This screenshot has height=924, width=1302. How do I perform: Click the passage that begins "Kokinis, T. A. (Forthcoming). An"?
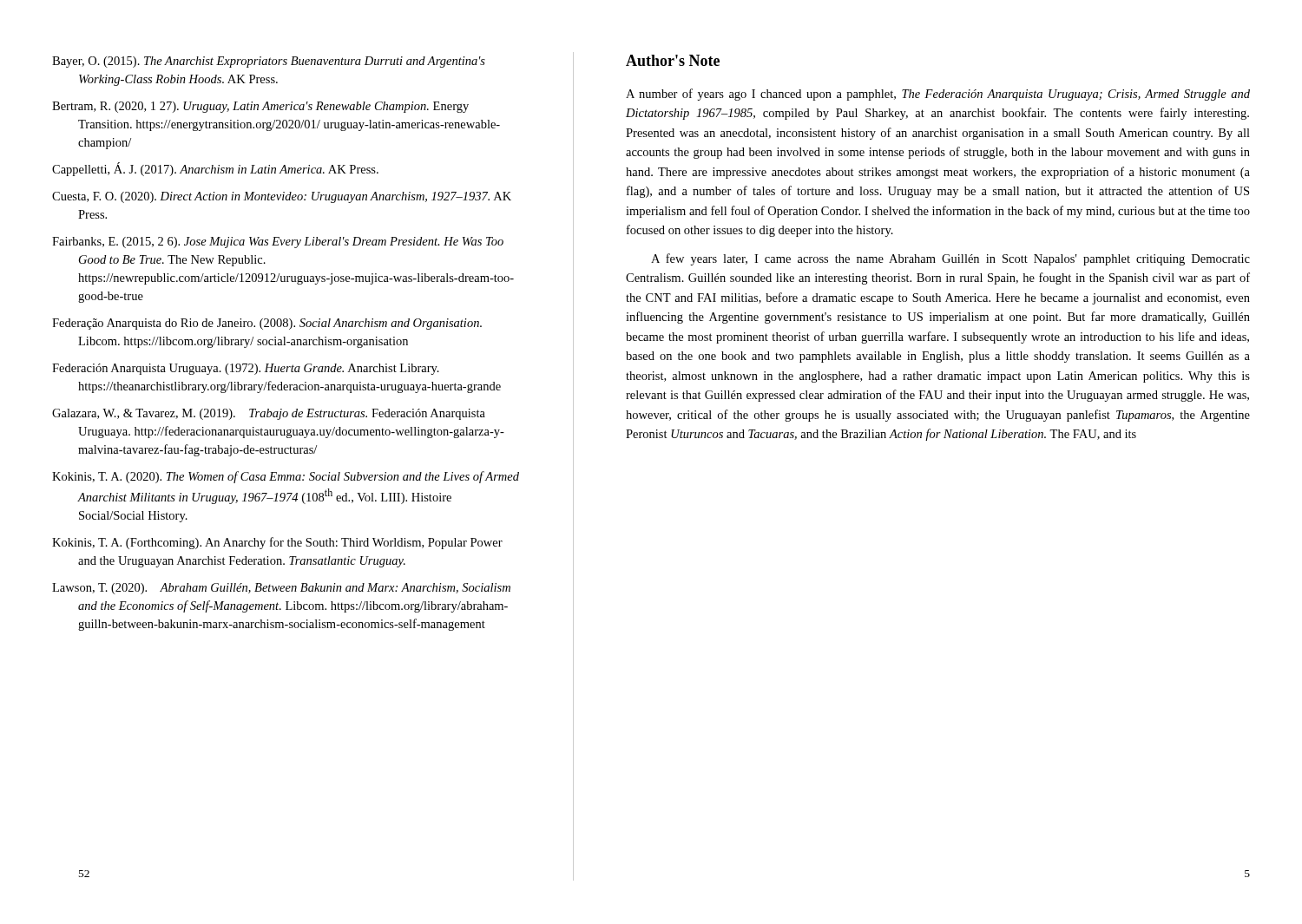pos(277,552)
